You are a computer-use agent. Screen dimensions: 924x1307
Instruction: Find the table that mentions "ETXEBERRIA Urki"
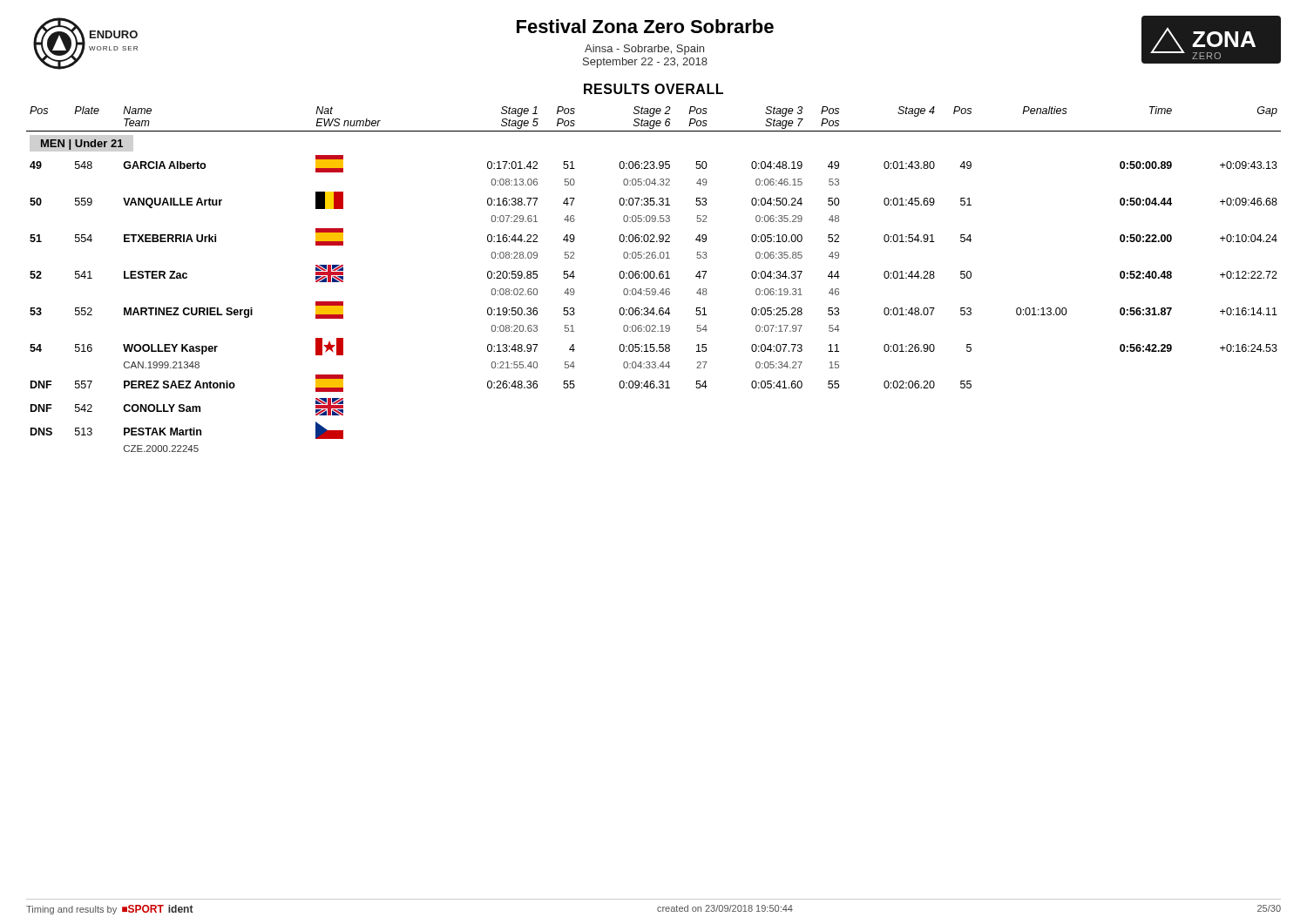click(654, 280)
